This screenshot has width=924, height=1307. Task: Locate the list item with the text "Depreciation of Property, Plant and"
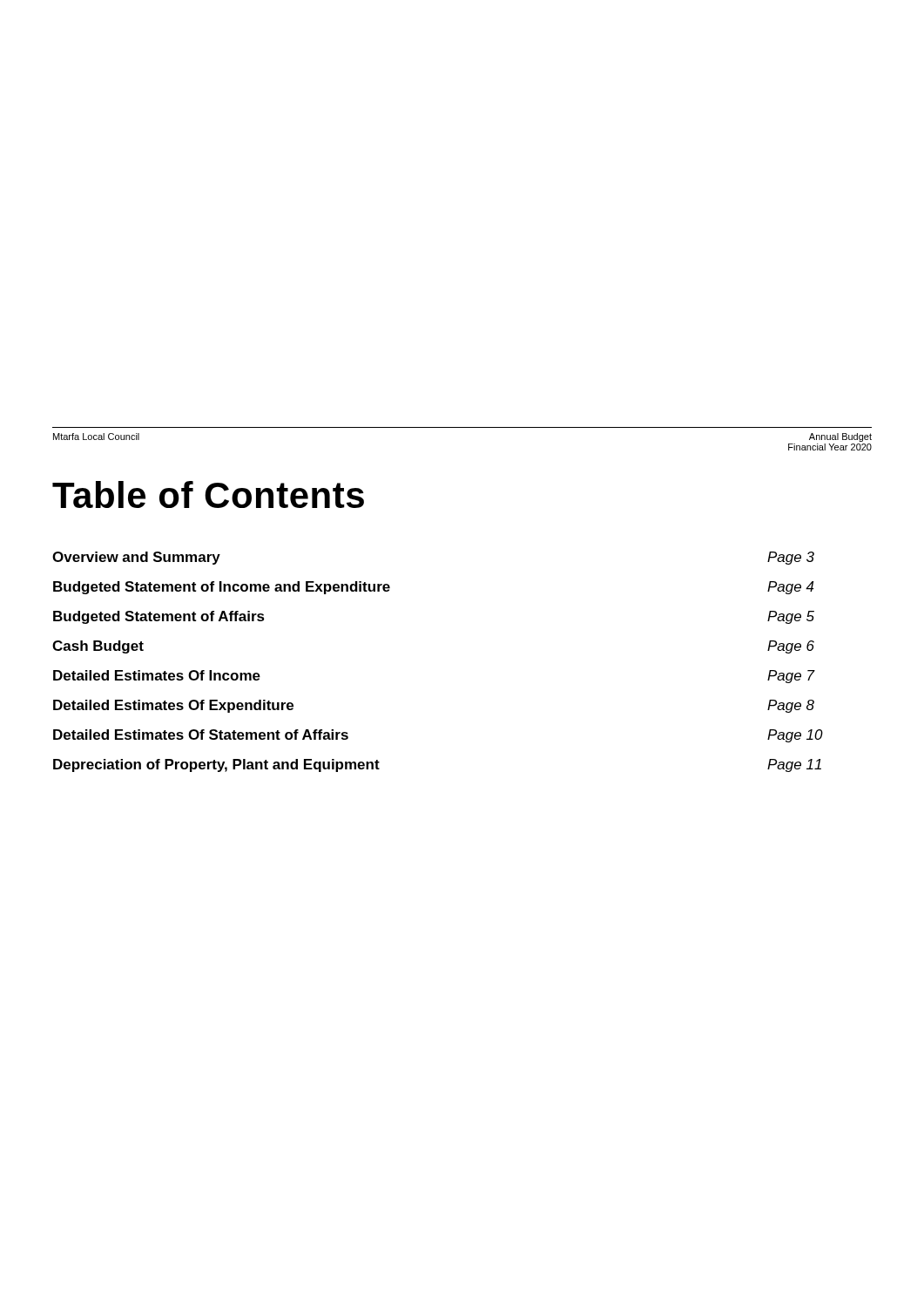tap(218, 765)
